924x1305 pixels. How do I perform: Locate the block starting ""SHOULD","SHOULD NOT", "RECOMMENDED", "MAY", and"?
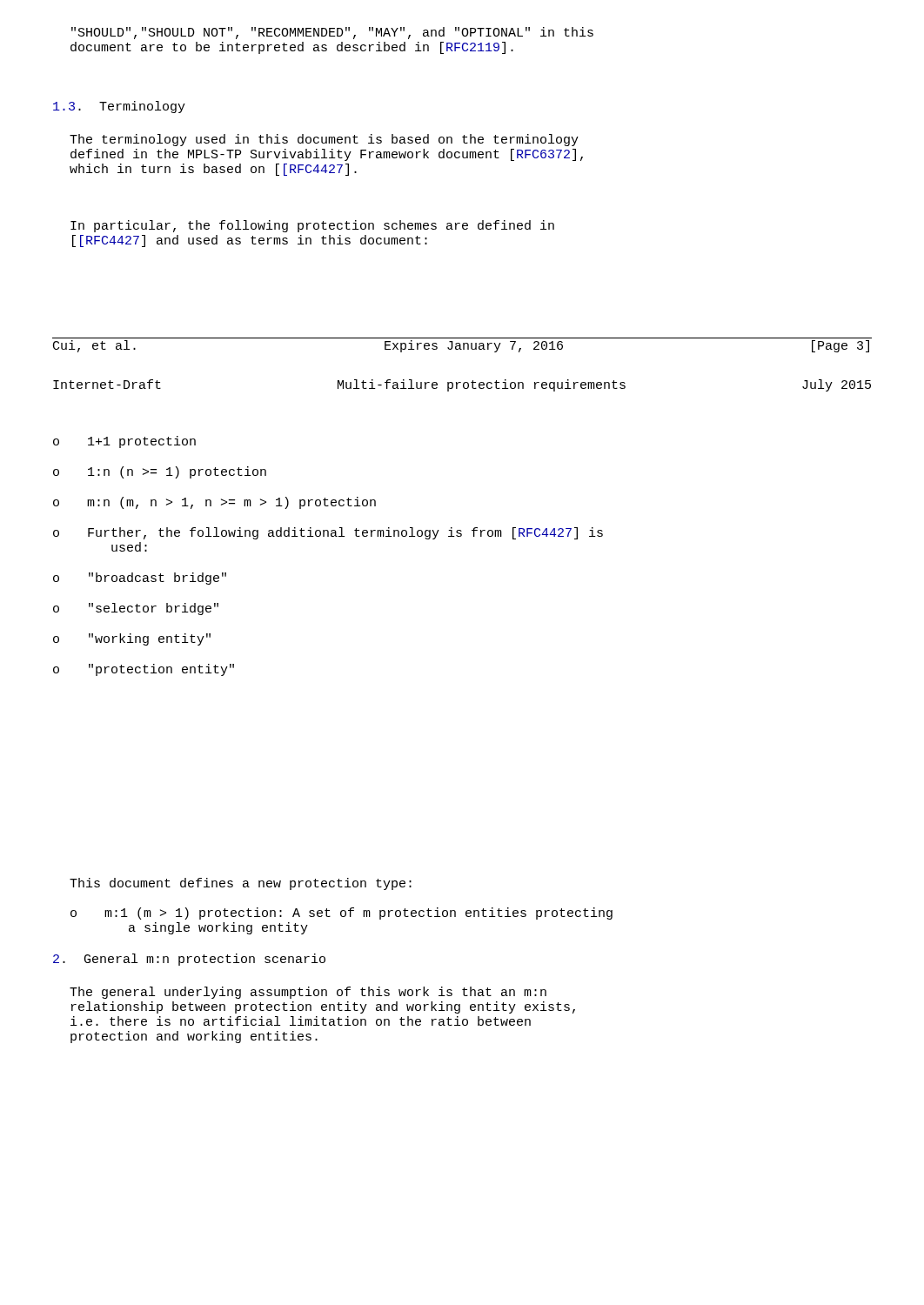coord(332,41)
